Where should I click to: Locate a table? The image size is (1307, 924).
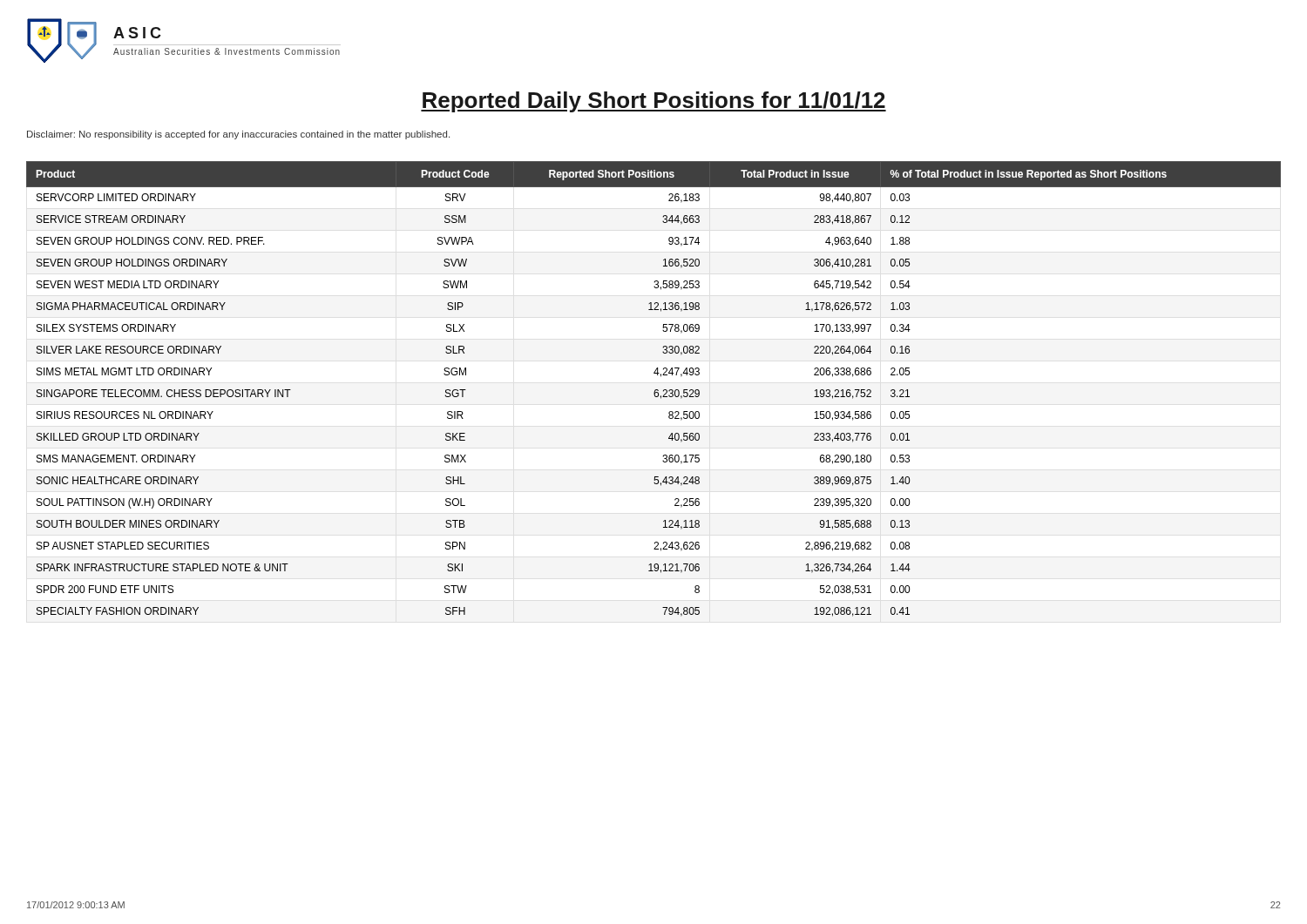[654, 392]
